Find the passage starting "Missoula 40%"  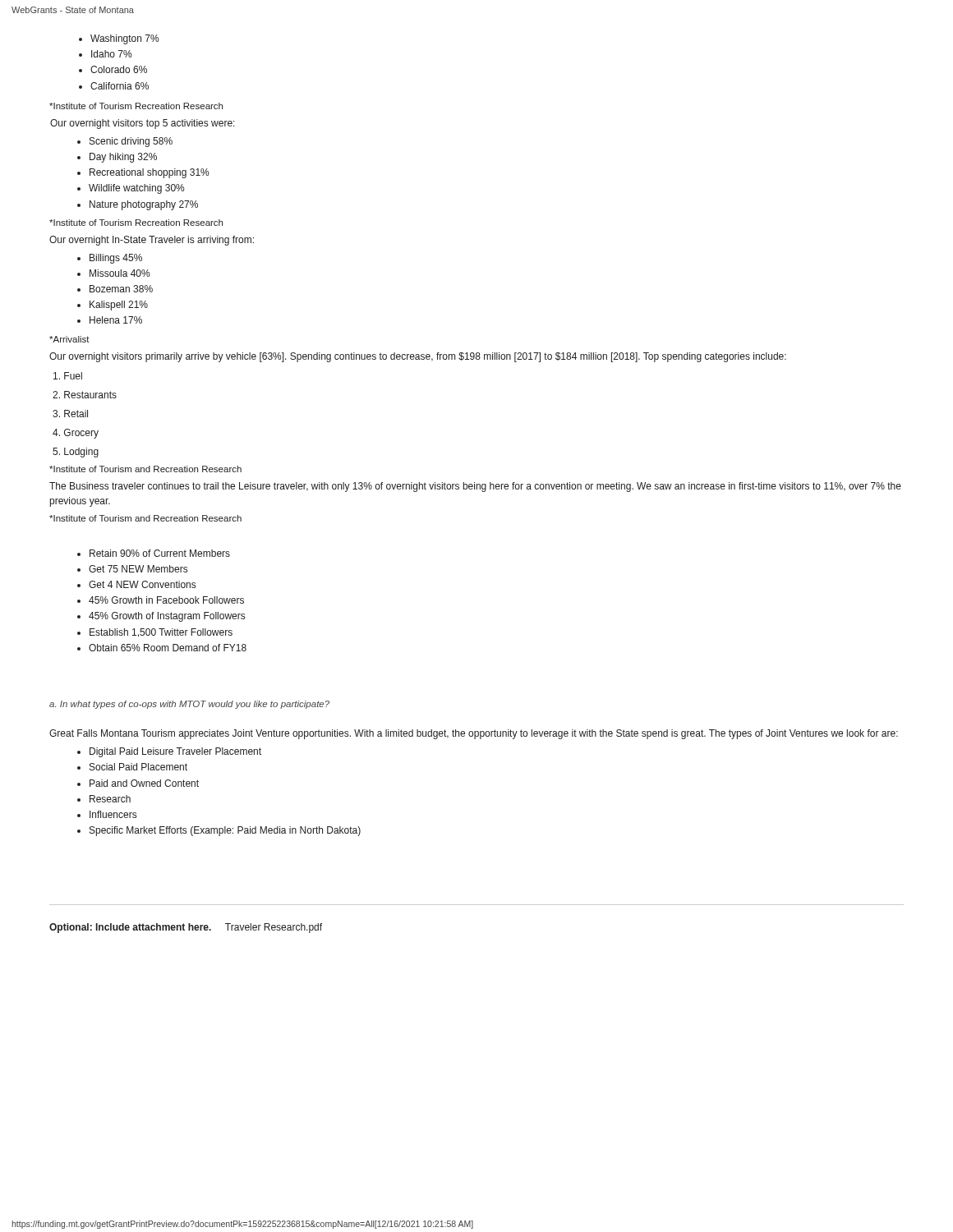[119, 273]
